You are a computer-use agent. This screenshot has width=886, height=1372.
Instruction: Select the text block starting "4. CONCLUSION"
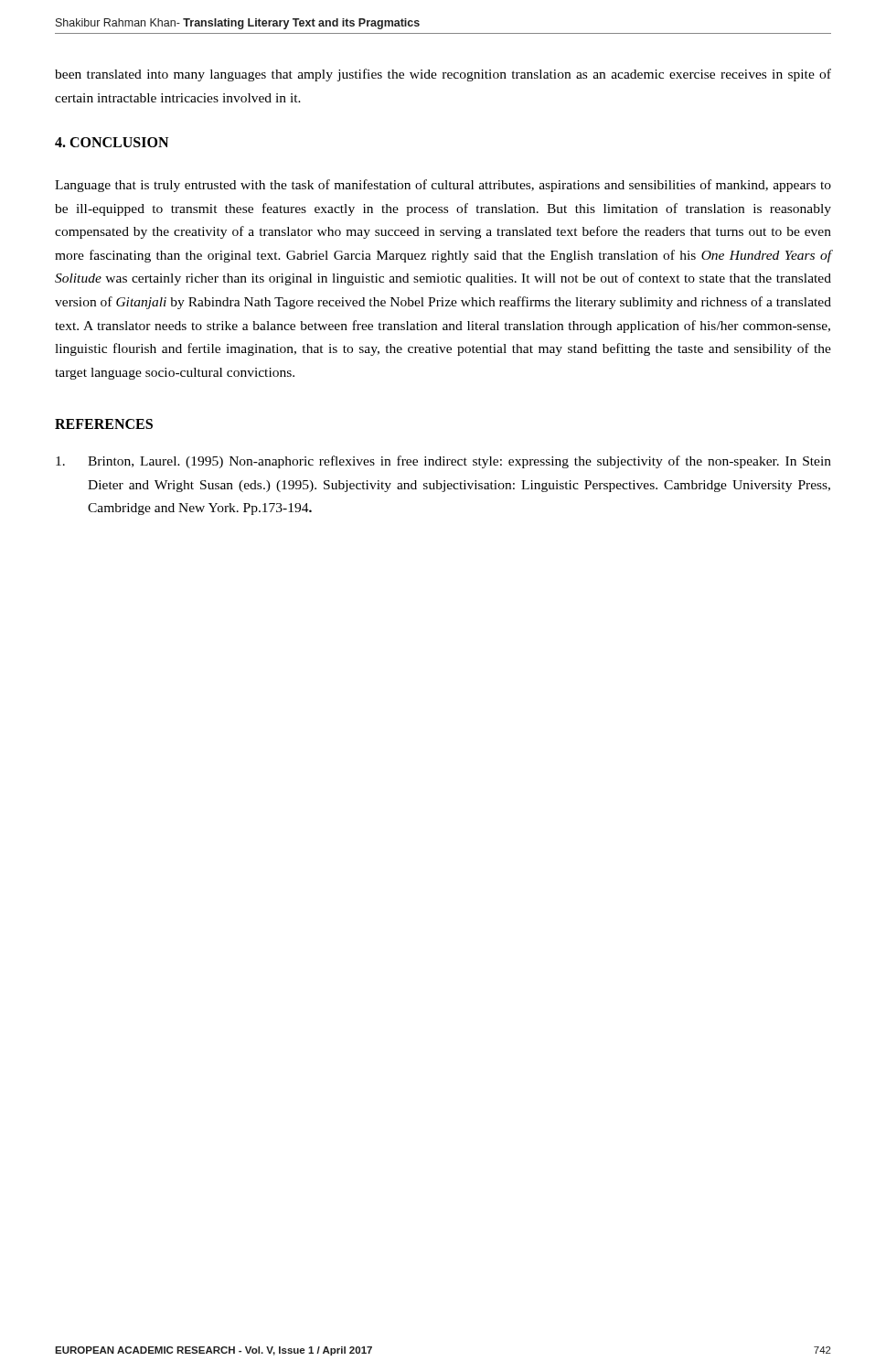(x=112, y=142)
